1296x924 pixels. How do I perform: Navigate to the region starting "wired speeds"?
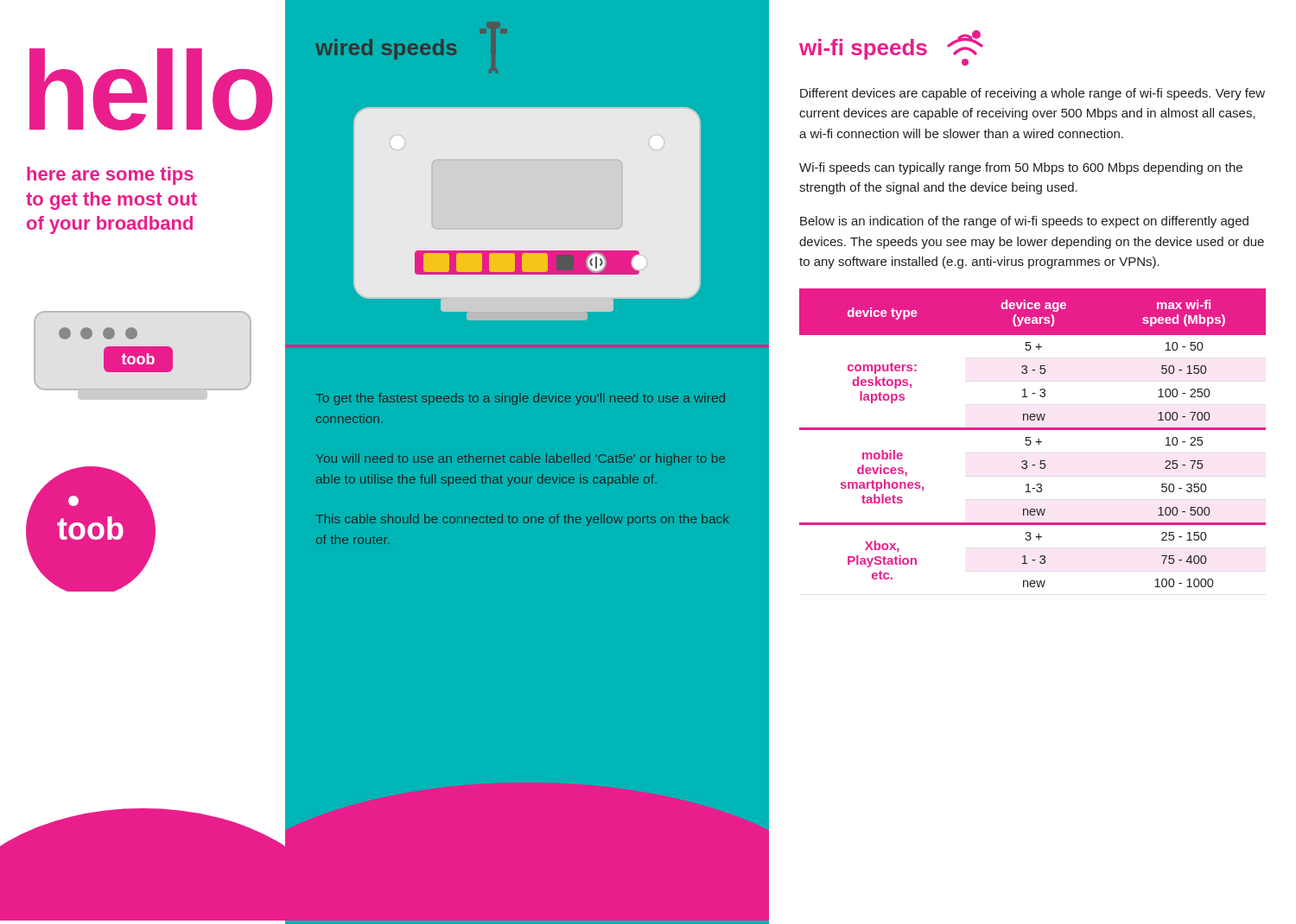414,47
